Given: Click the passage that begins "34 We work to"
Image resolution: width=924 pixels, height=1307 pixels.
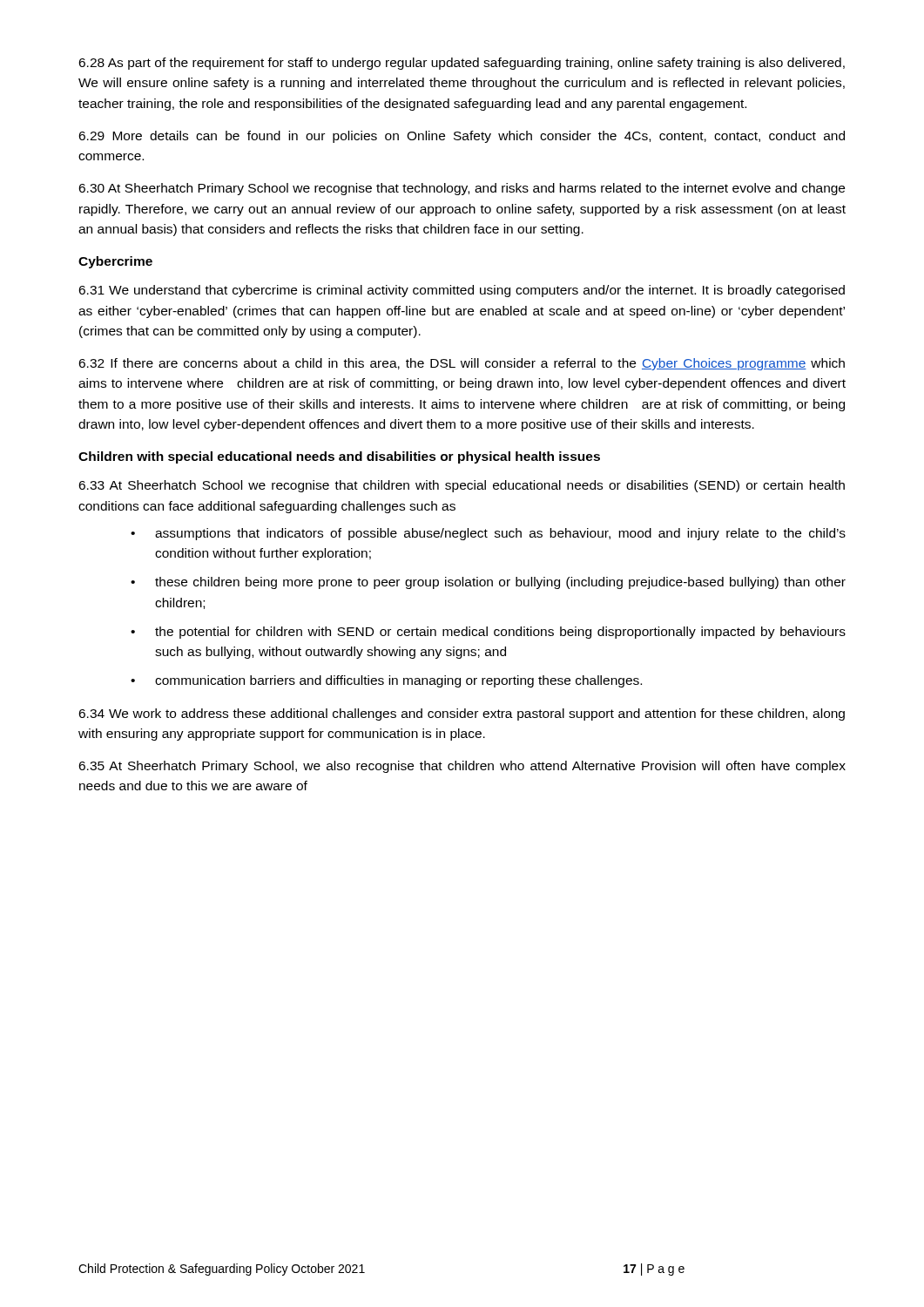Looking at the screenshot, I should point(462,723).
